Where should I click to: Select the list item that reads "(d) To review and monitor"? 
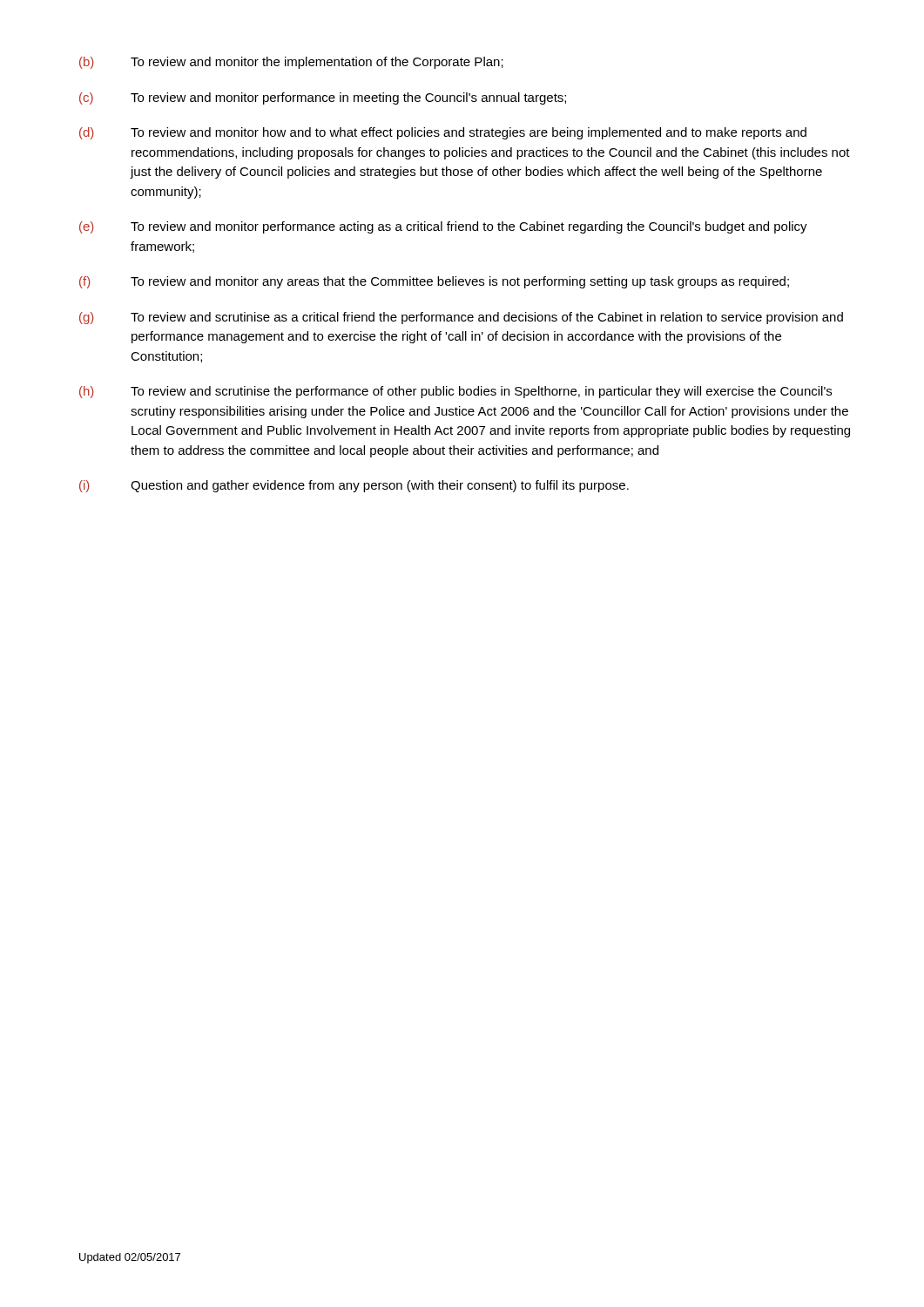pos(466,162)
